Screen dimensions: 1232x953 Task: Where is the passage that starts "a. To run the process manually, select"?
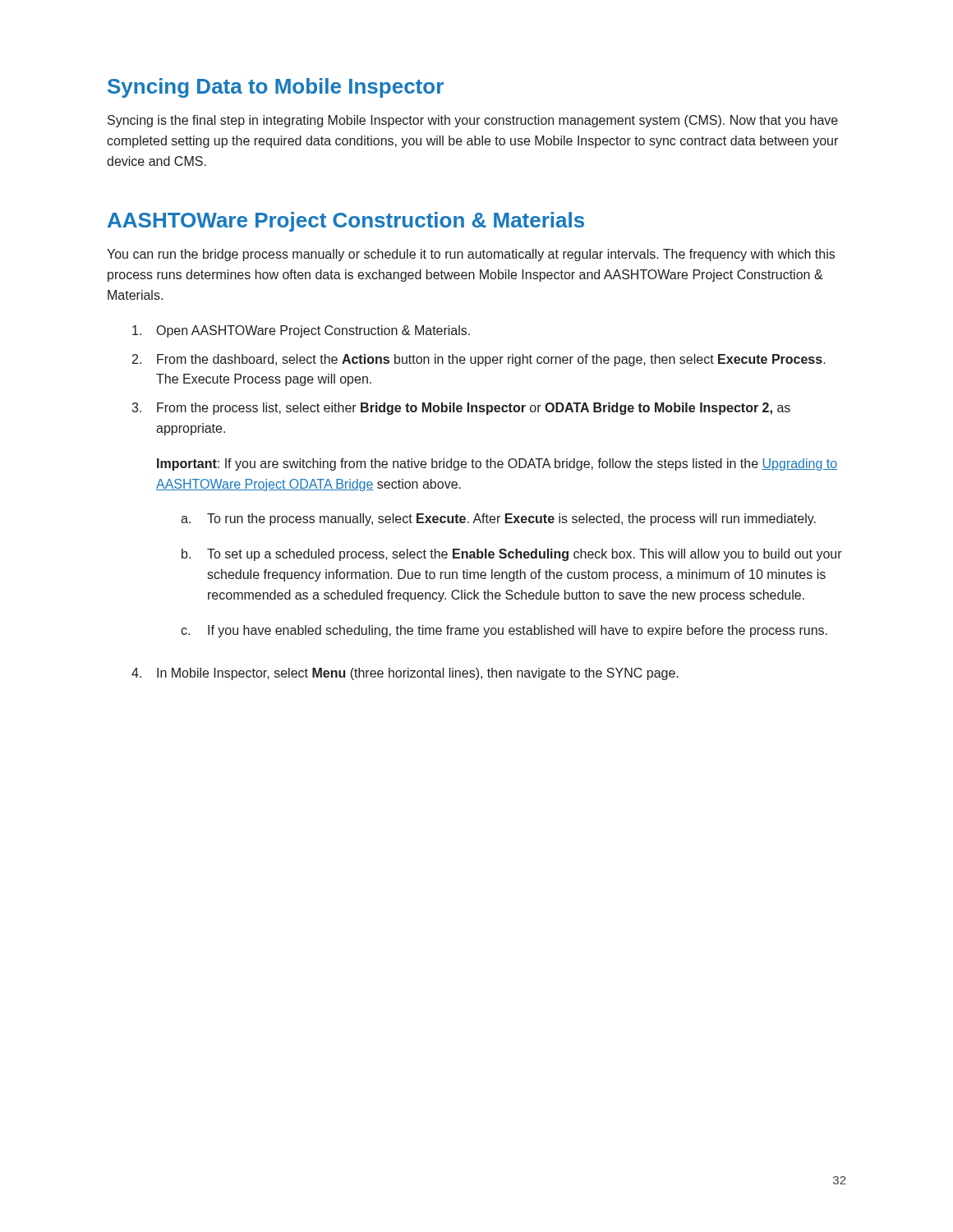(513, 520)
